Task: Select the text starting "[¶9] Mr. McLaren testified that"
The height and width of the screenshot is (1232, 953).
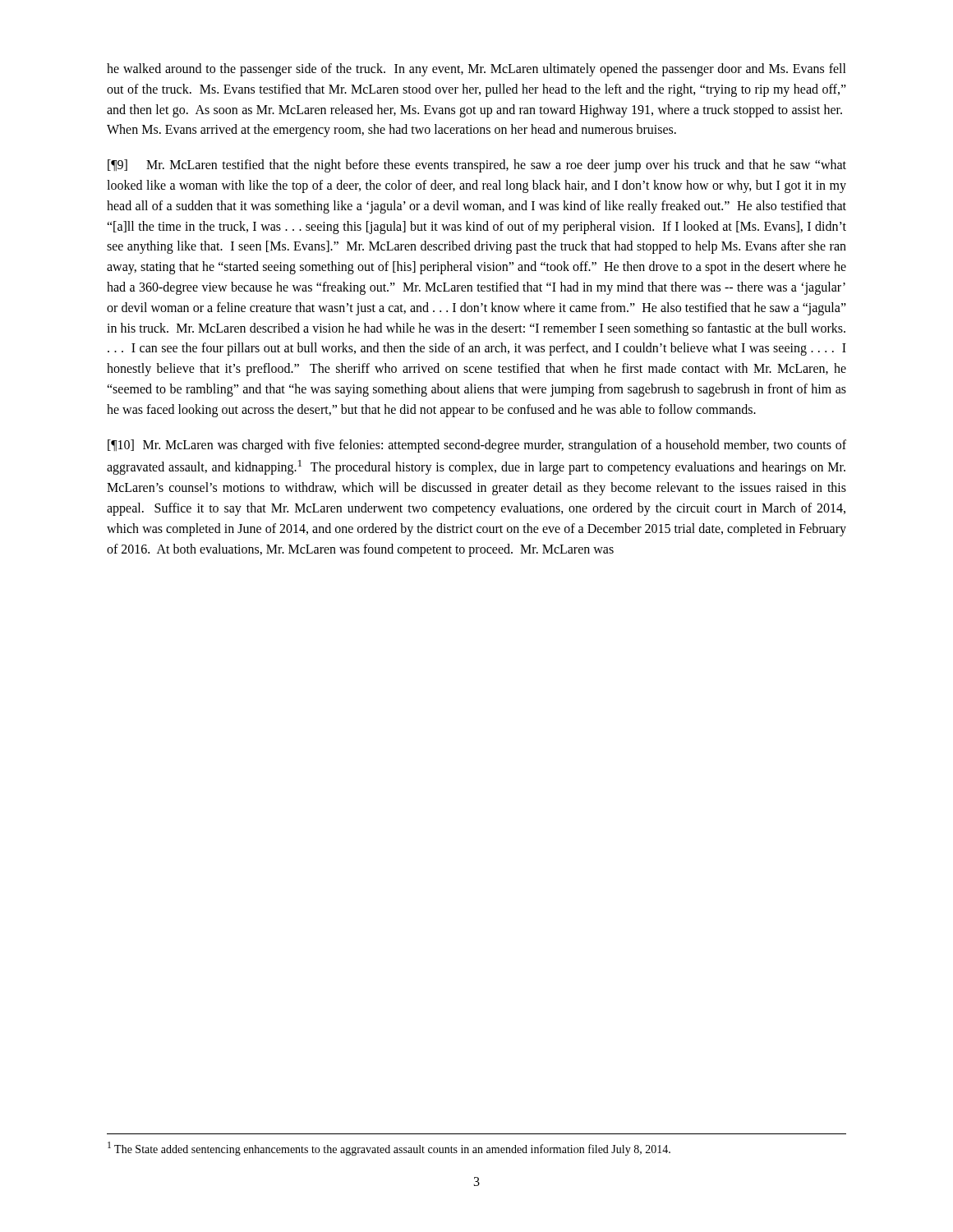Action: pyautogui.click(x=476, y=287)
